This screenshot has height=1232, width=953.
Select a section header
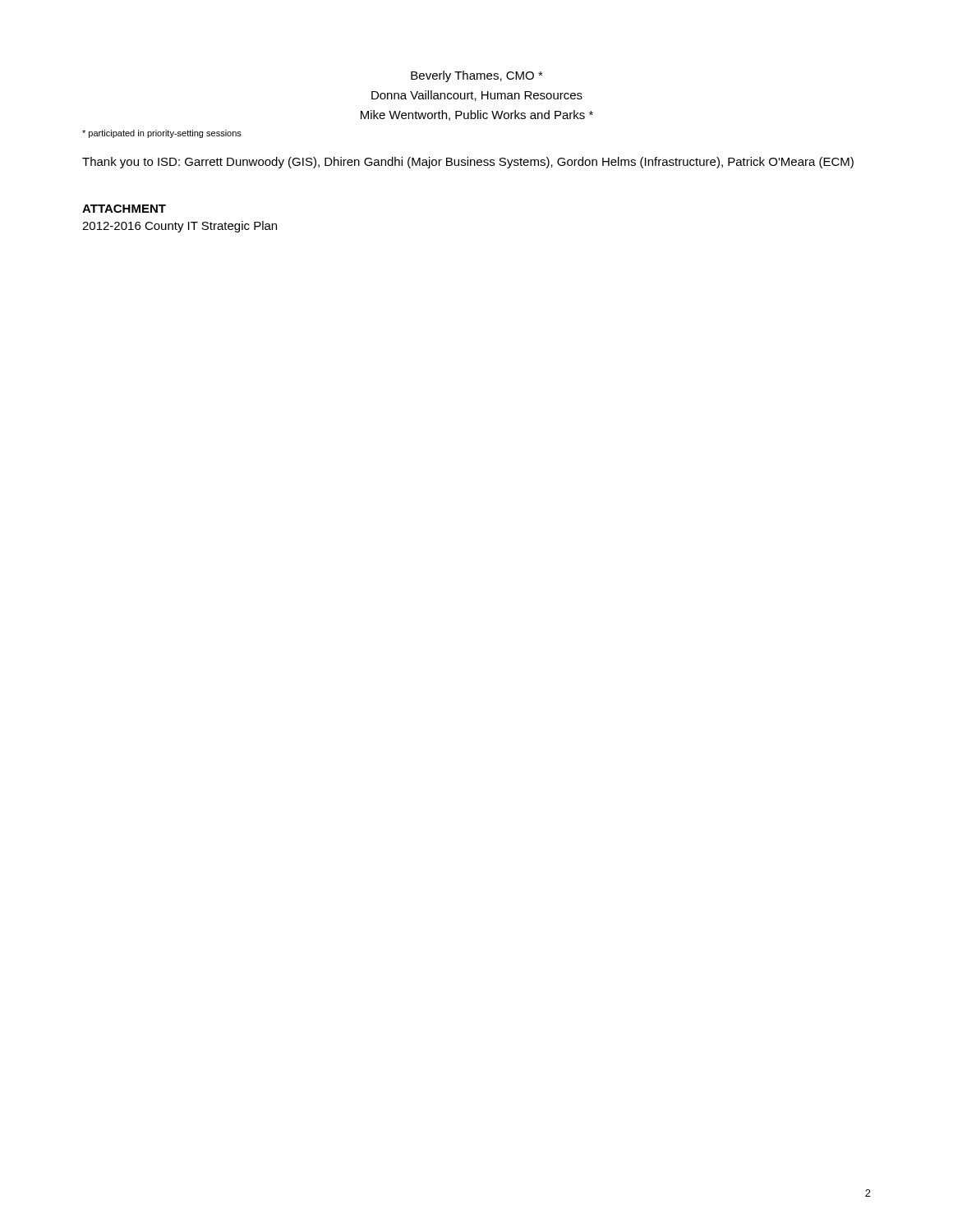[124, 208]
